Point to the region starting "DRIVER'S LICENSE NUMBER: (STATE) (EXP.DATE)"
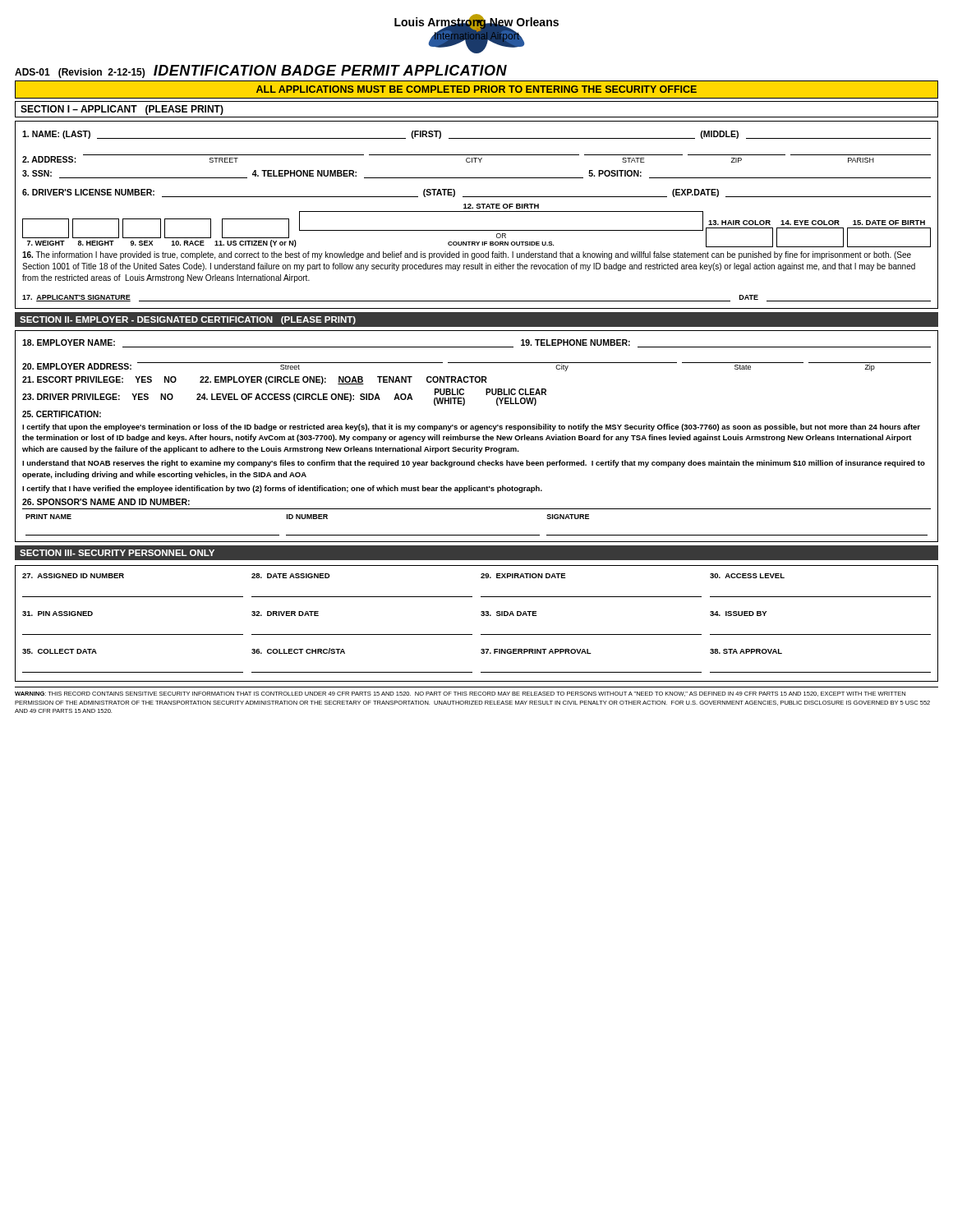 (476, 191)
